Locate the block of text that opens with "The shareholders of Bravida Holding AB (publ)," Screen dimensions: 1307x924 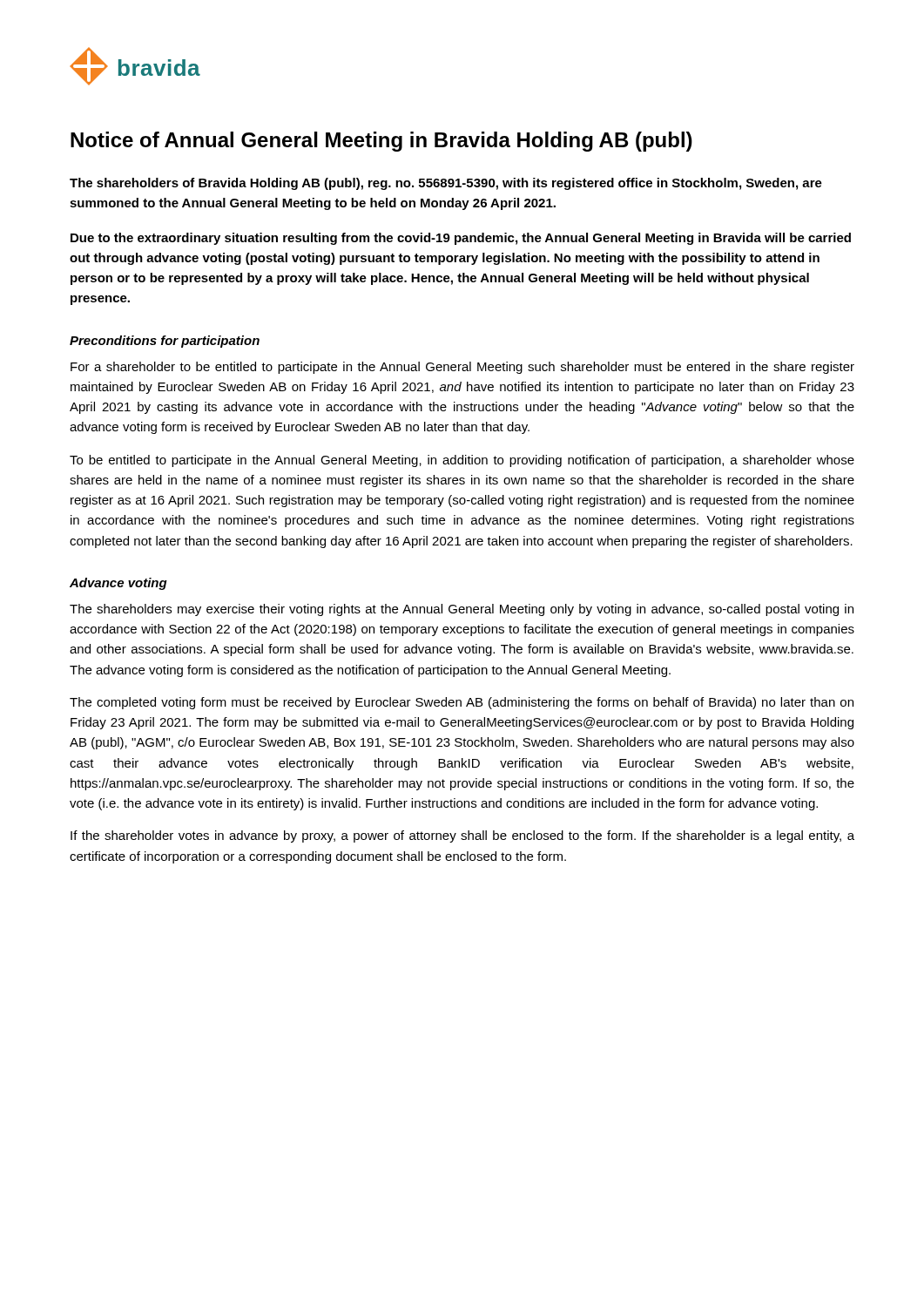click(446, 193)
